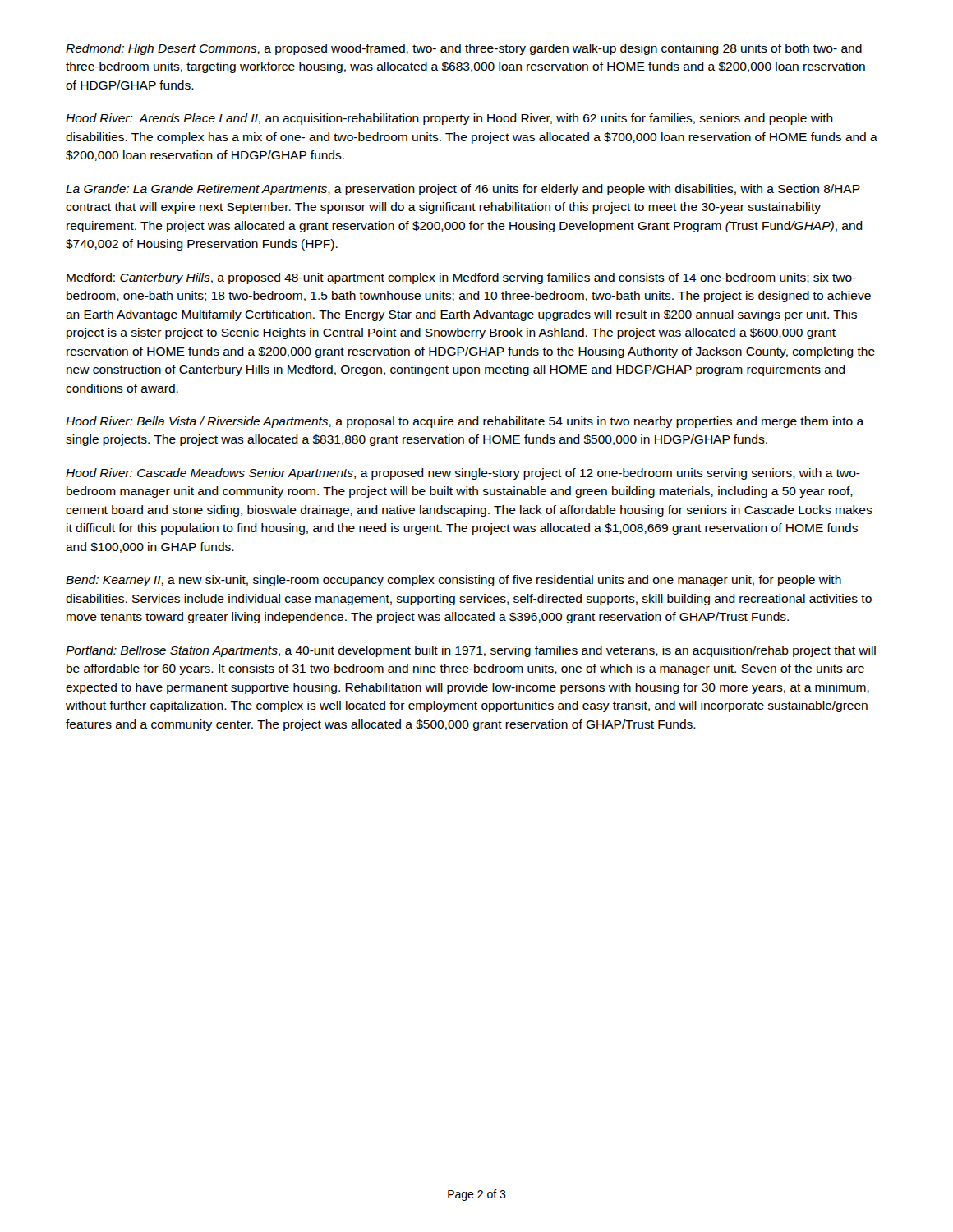The height and width of the screenshot is (1232, 953).
Task: Select the text block starting "Hood River: Arends"
Action: click(x=471, y=137)
